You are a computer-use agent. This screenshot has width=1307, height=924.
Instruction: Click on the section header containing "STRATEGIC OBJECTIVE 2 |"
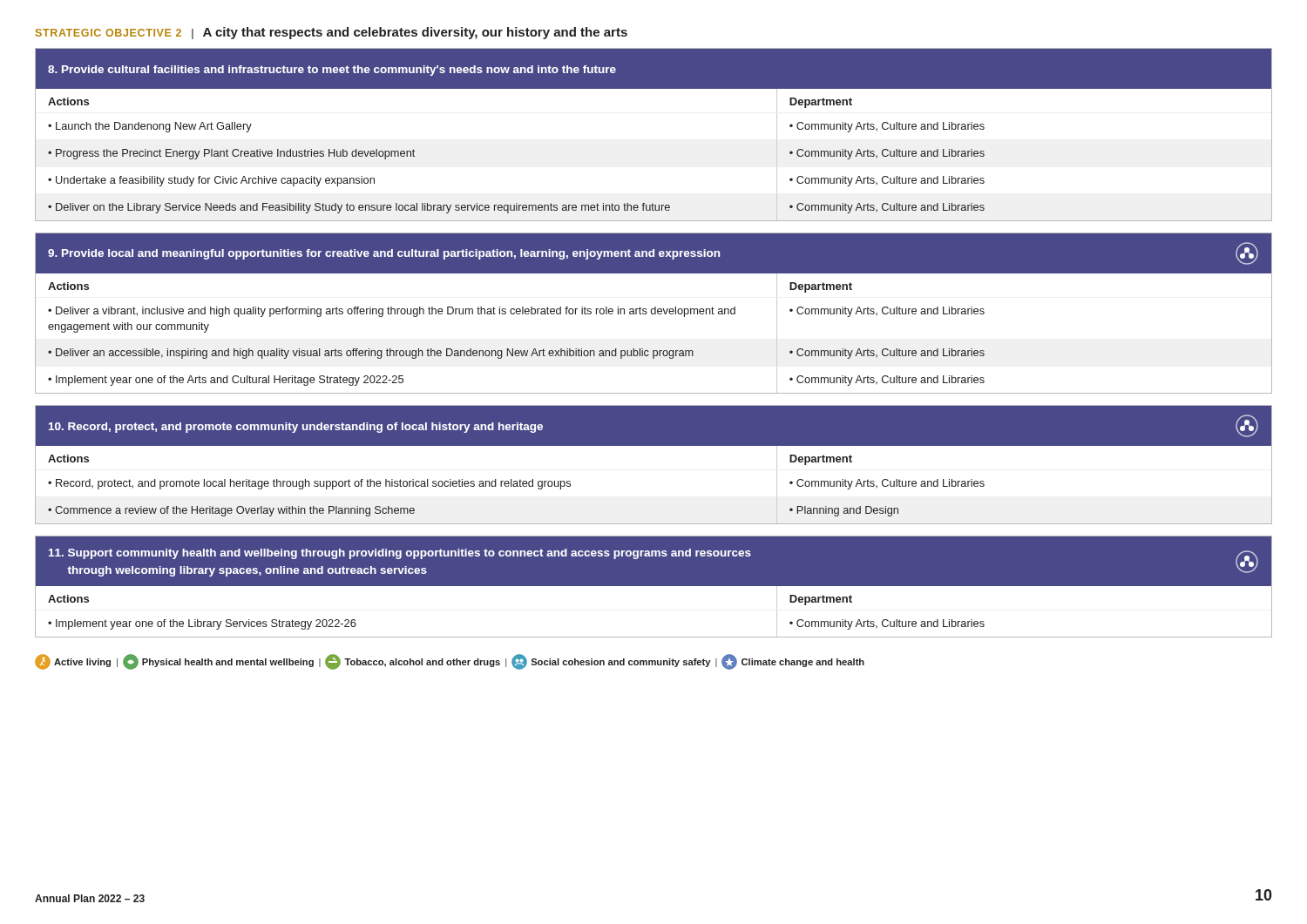(x=331, y=32)
